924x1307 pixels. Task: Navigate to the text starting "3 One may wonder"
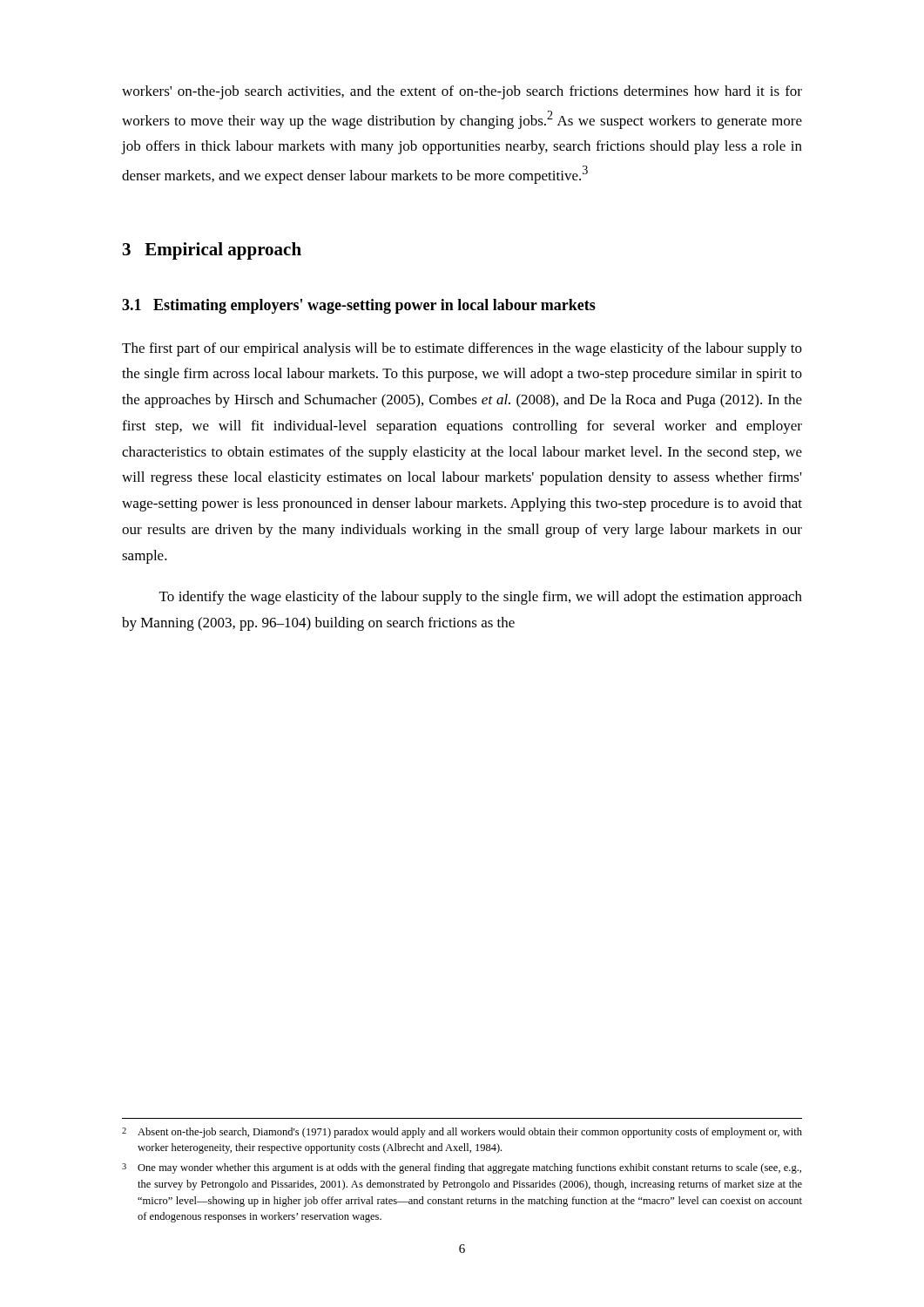(462, 1192)
